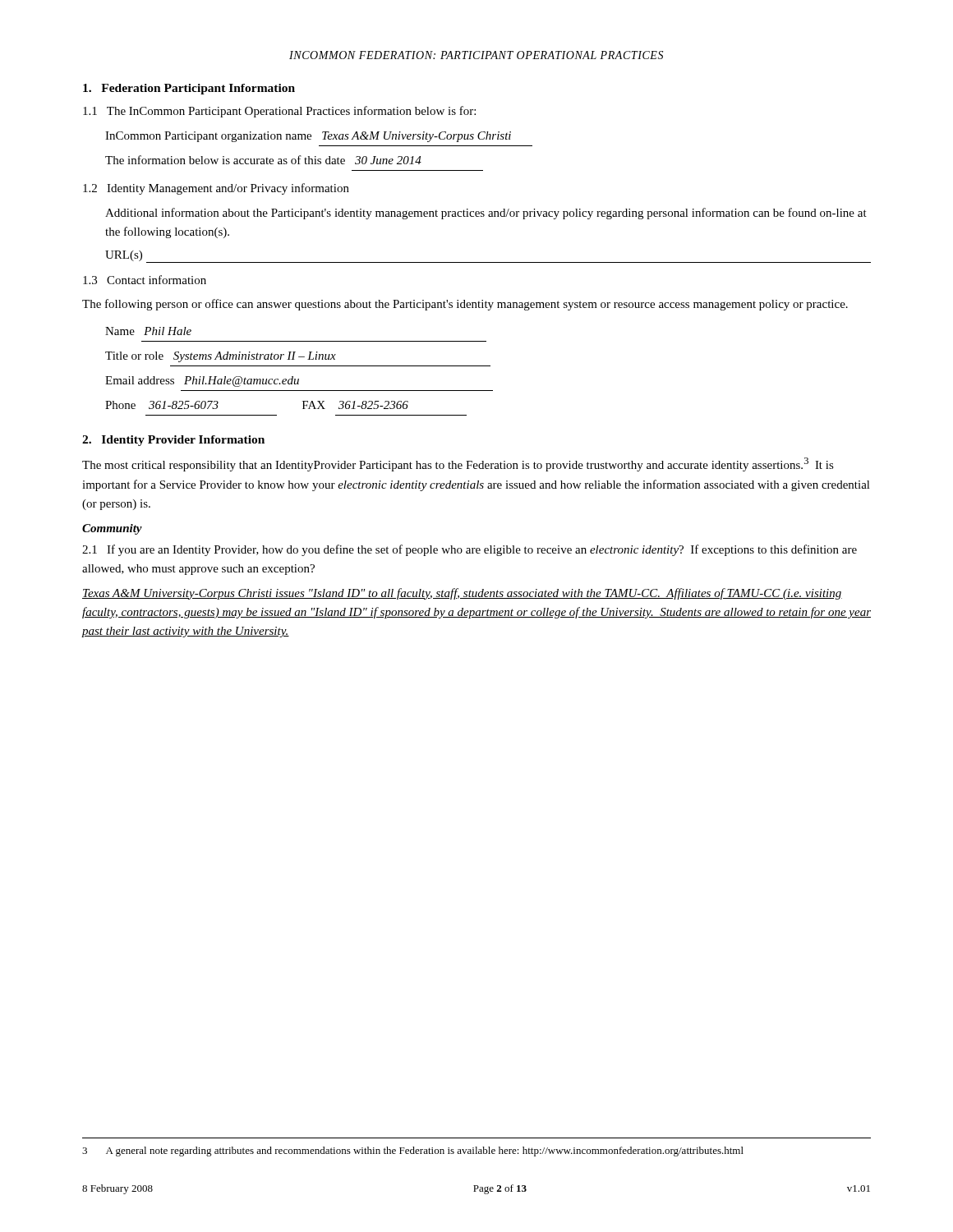The width and height of the screenshot is (953, 1232).
Task: Click on the footnote containing "3 A general note regarding"
Action: (413, 1150)
